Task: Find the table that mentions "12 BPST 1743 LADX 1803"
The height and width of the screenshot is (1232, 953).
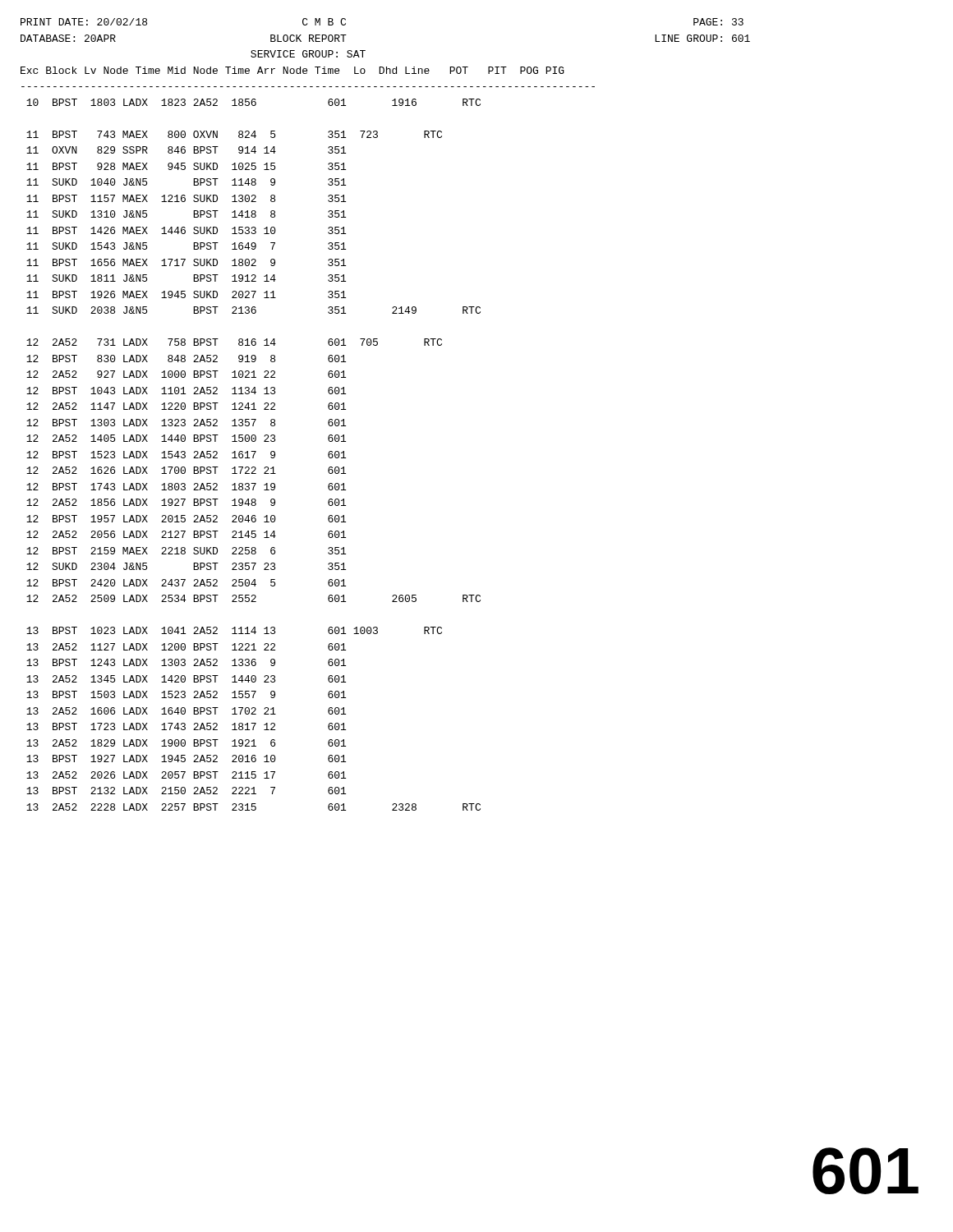Action: 476,439
